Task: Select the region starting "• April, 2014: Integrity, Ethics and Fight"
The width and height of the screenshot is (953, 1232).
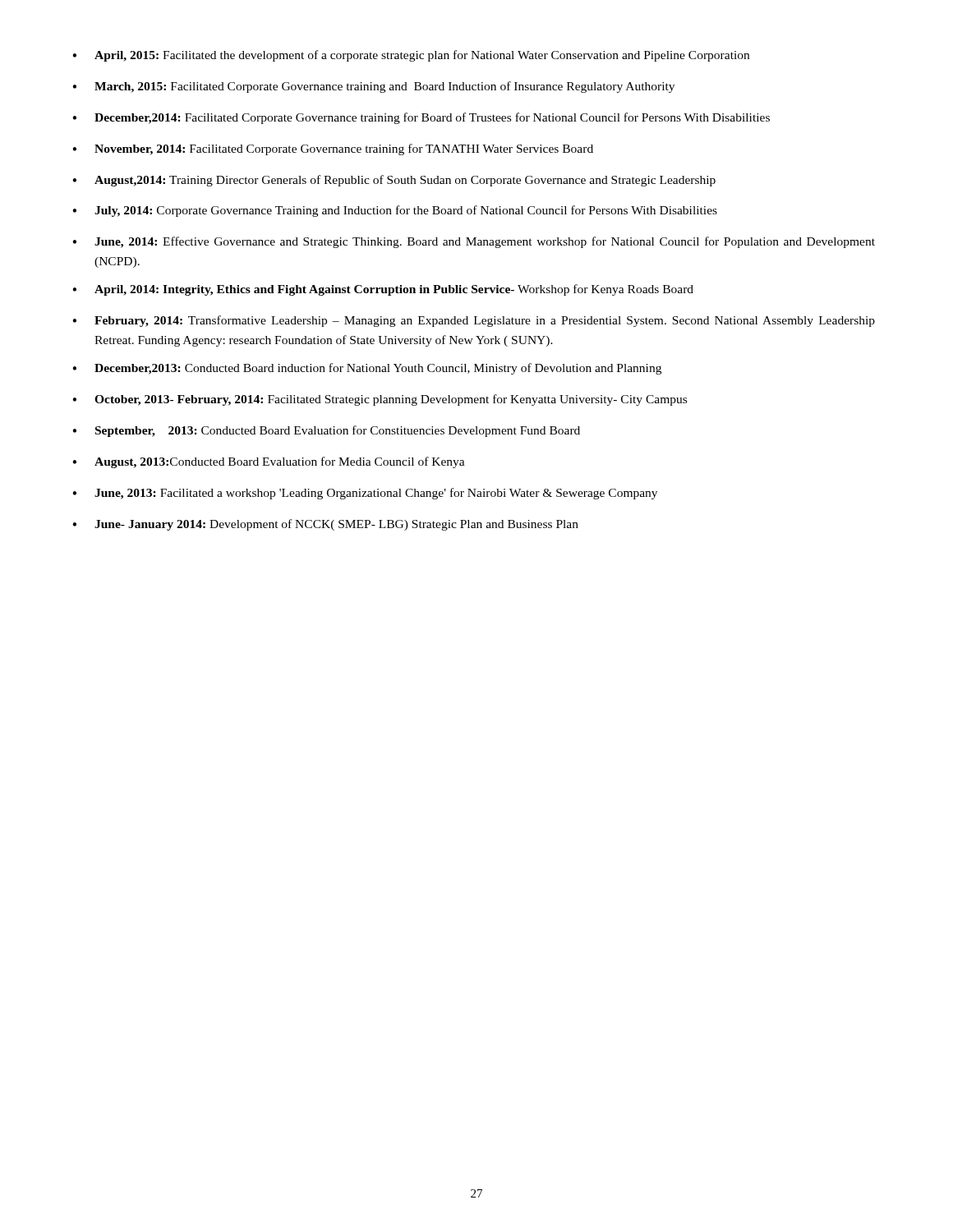Action: tap(468, 291)
